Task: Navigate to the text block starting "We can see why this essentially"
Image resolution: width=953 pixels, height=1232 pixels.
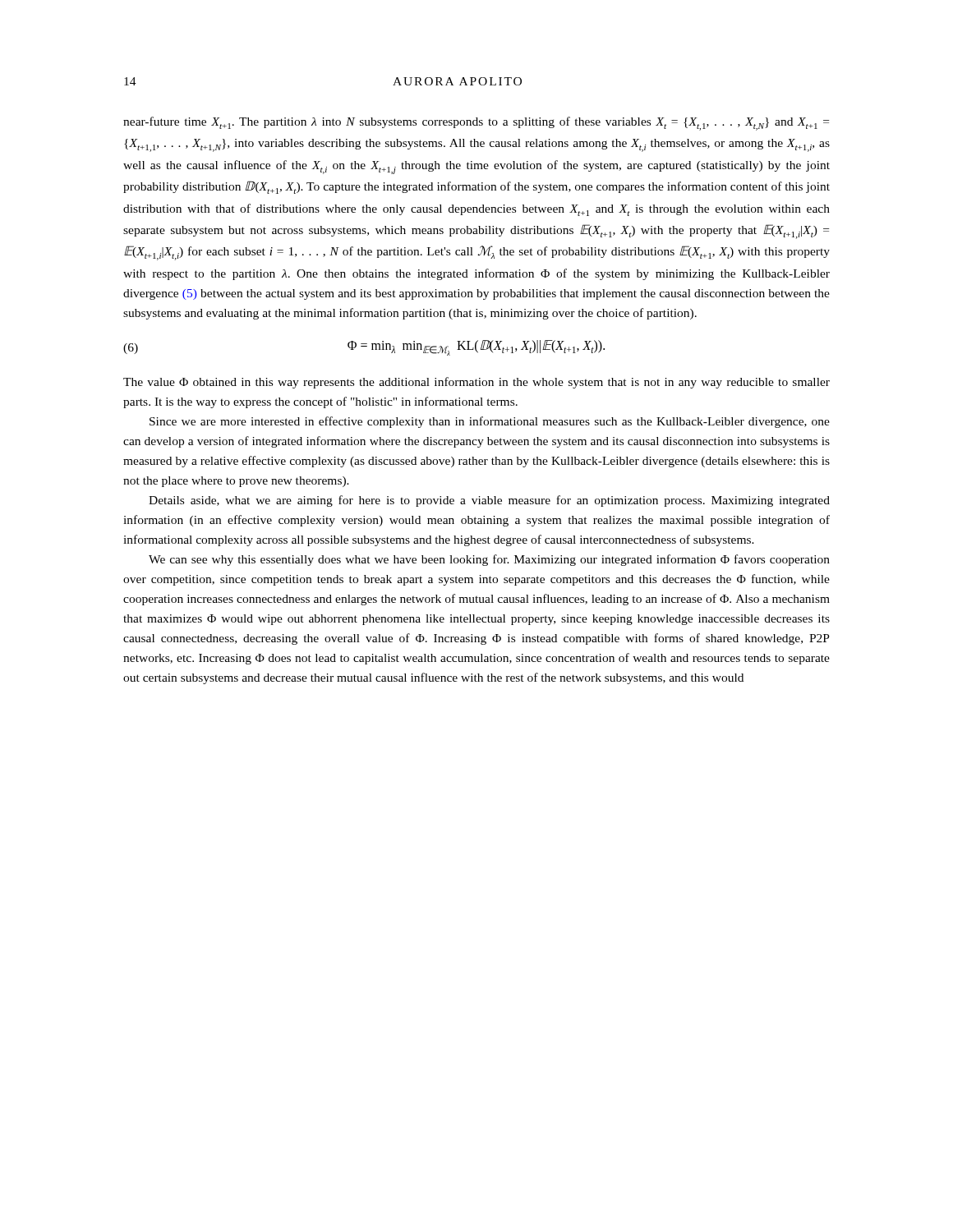Action: point(476,619)
